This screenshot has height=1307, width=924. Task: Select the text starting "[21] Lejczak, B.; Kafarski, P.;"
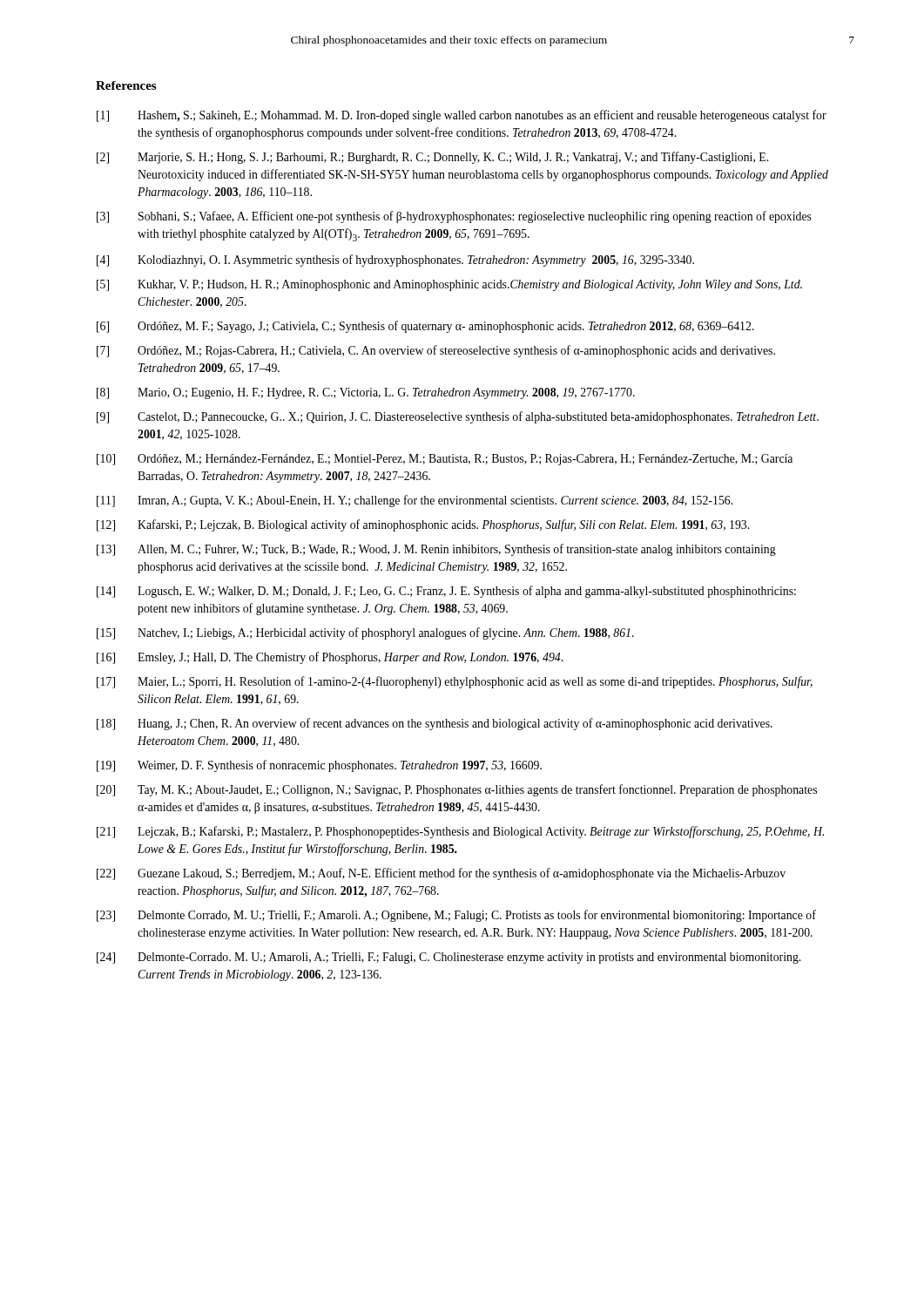pyautogui.click(x=462, y=841)
